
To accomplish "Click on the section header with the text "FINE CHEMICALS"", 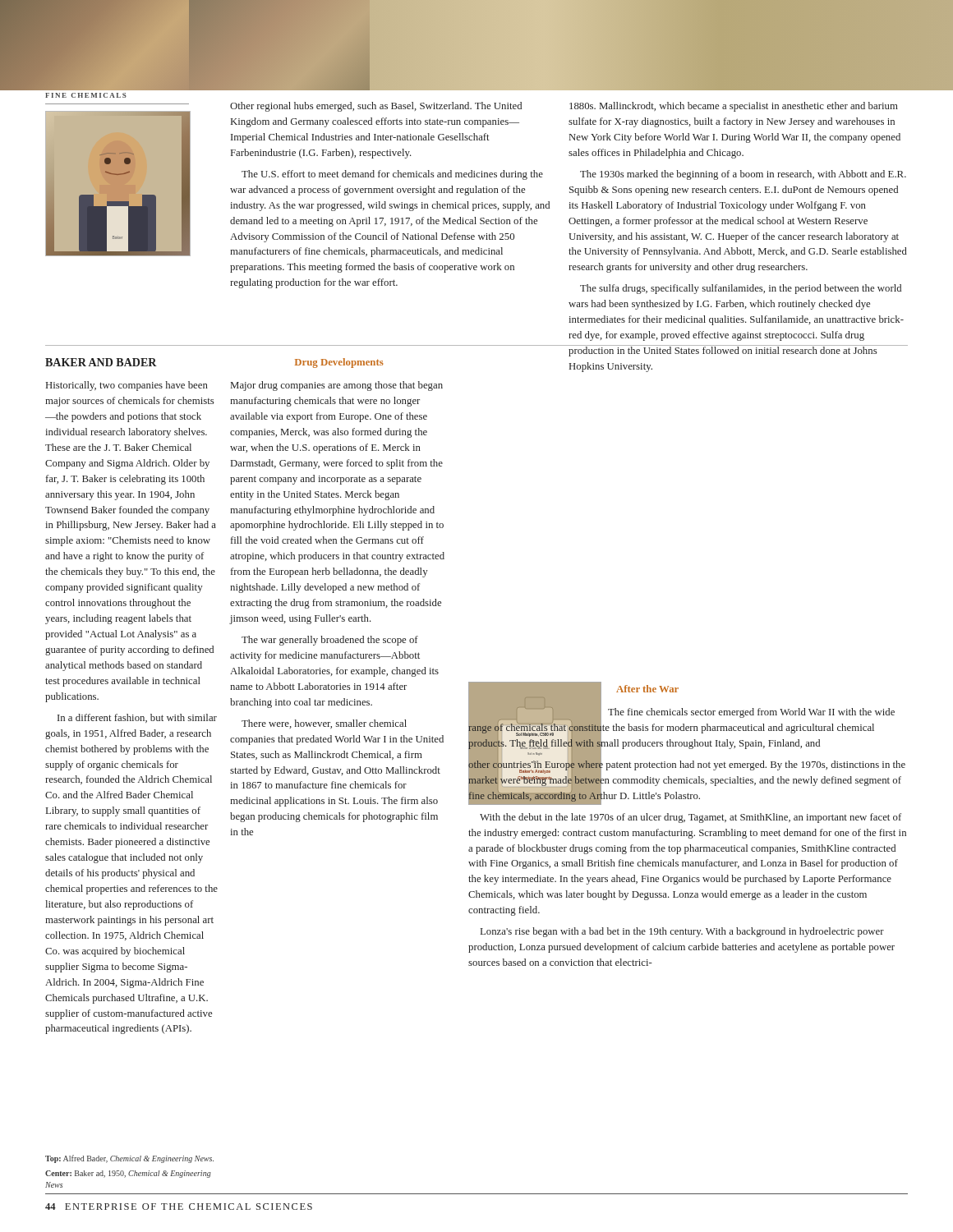I will [86, 95].
